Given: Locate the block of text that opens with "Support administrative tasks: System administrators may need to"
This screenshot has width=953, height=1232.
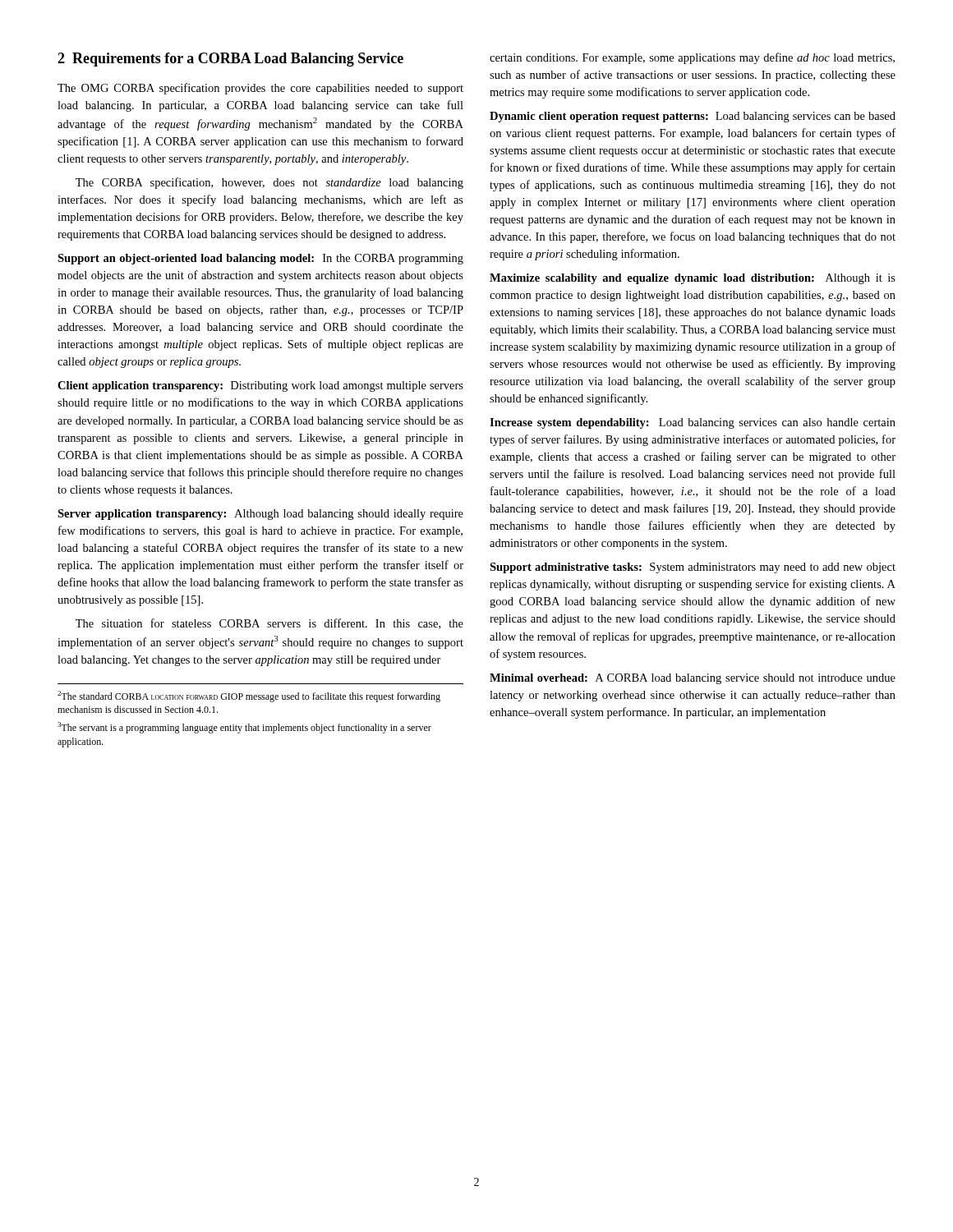Looking at the screenshot, I should coord(693,611).
